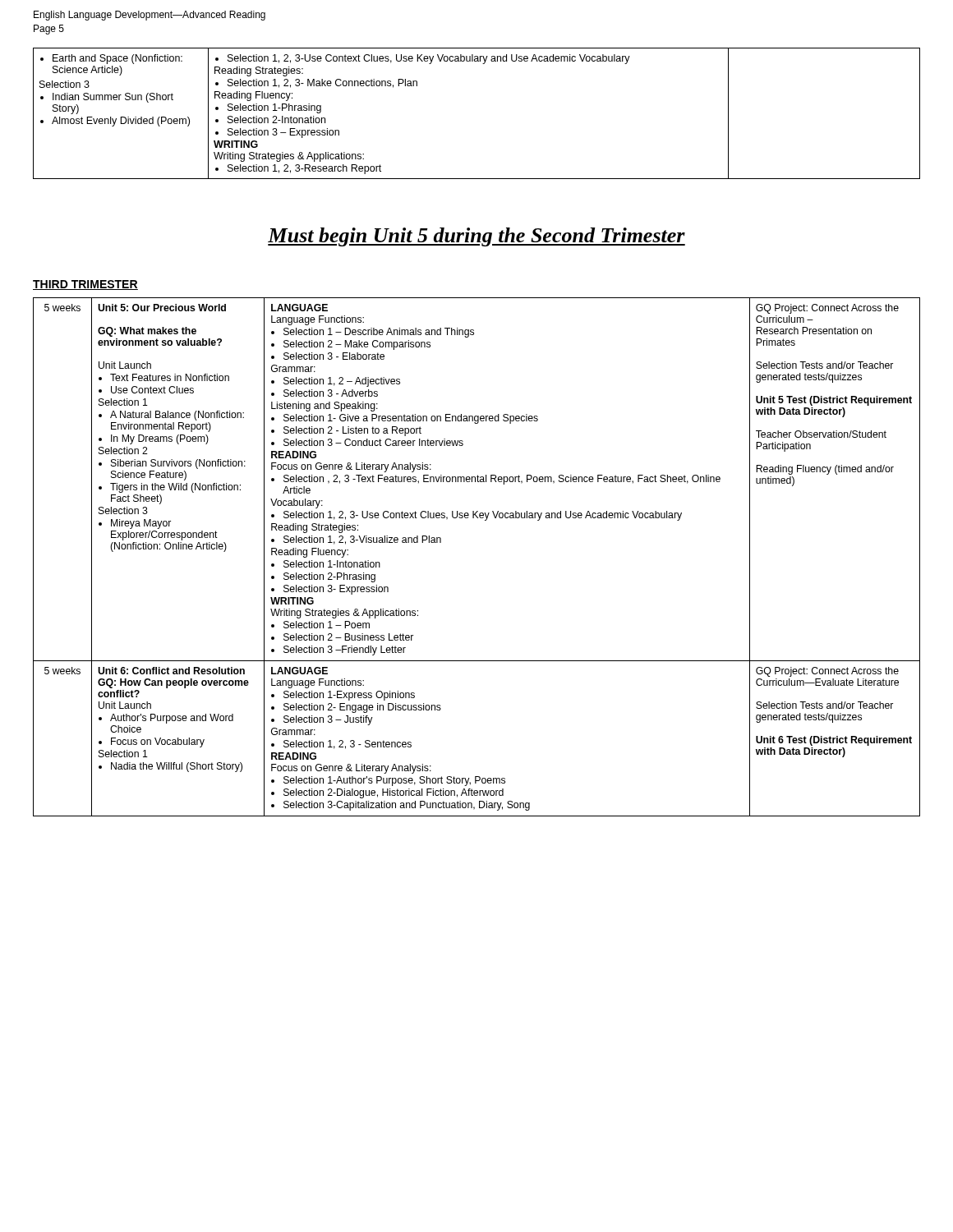The image size is (953, 1232).
Task: Click on the table containing "5 weeks"
Action: tap(476, 557)
